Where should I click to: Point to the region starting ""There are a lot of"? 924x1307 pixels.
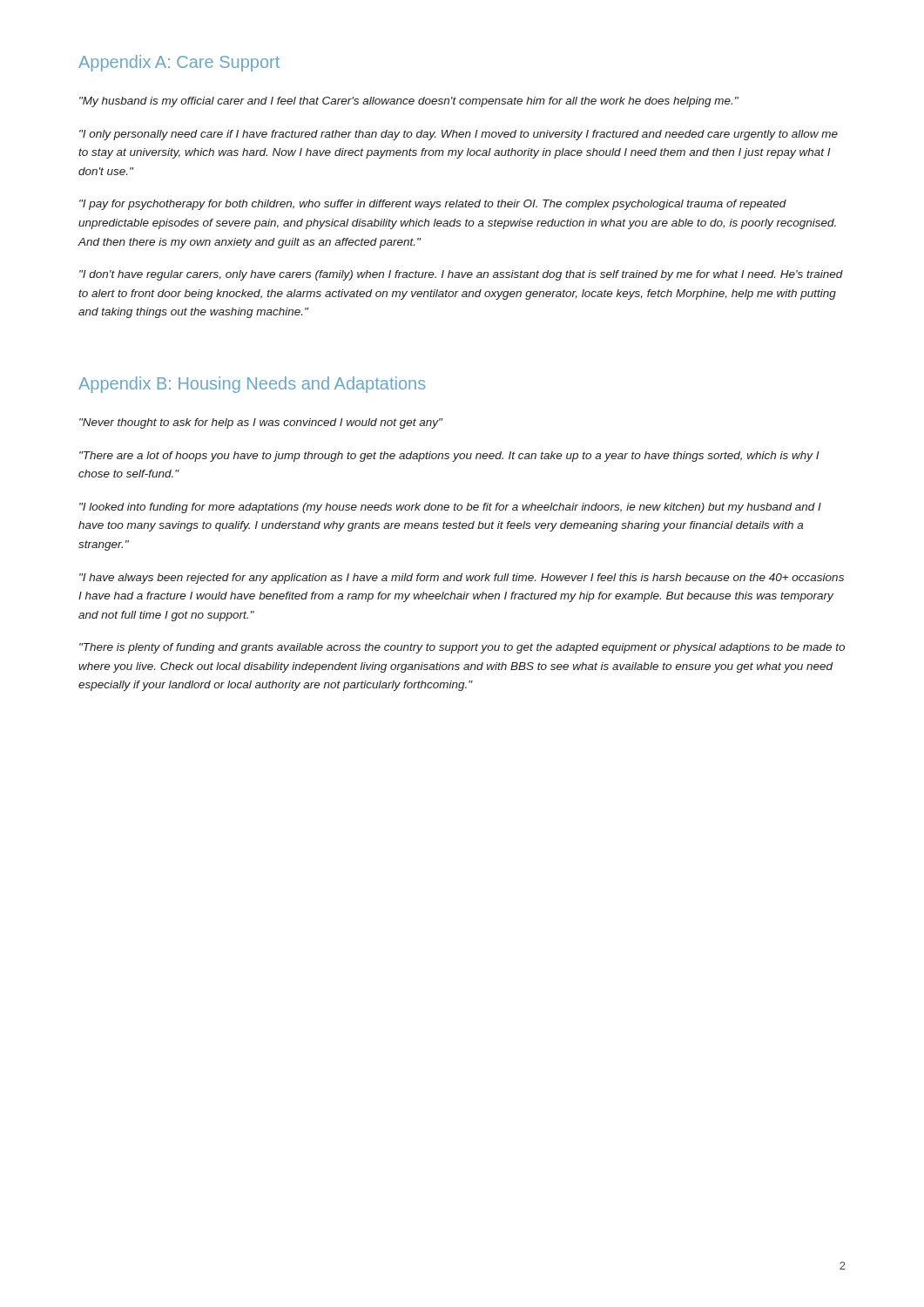point(462,465)
